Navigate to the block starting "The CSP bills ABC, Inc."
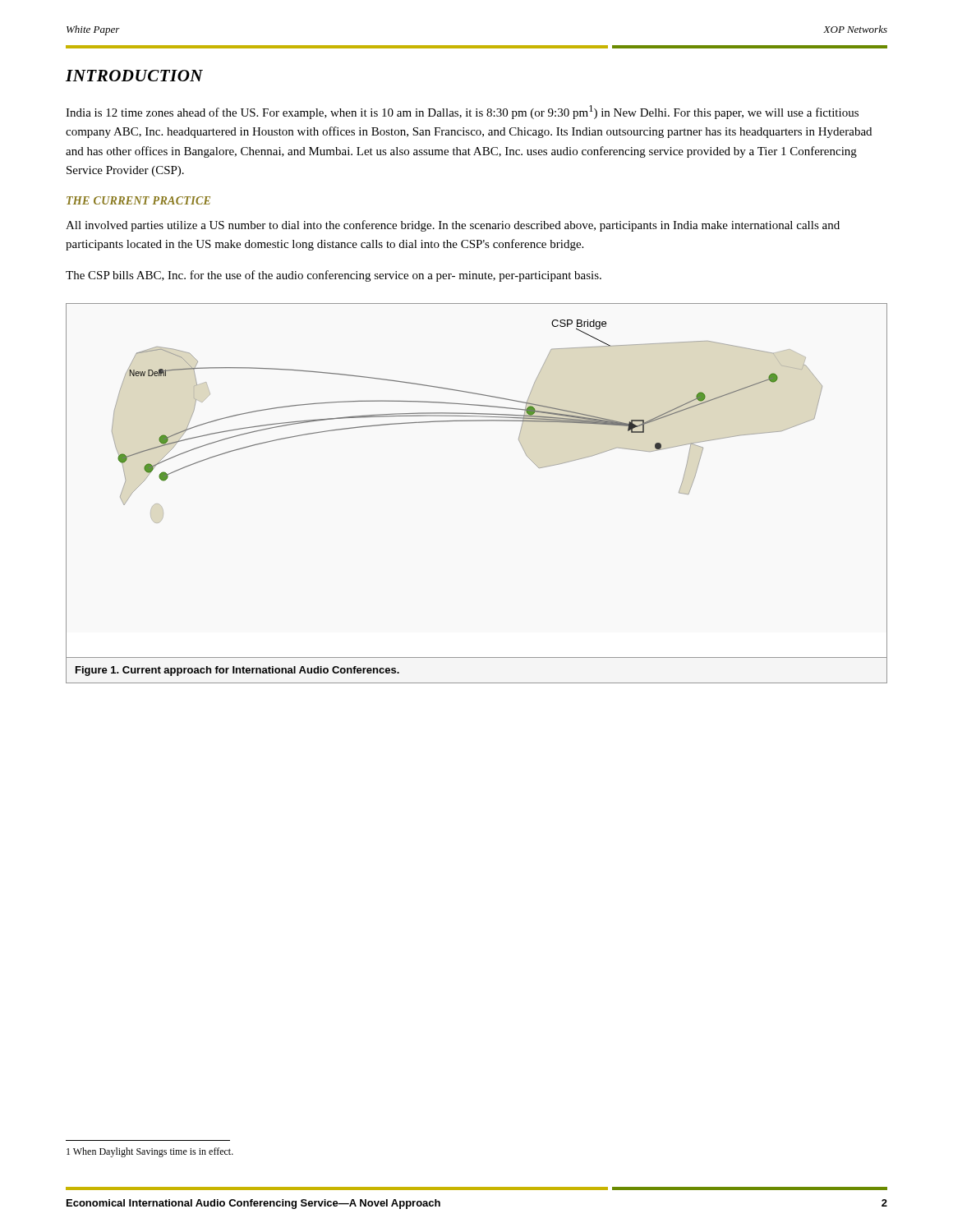Viewport: 953px width, 1232px height. pyautogui.click(x=334, y=275)
